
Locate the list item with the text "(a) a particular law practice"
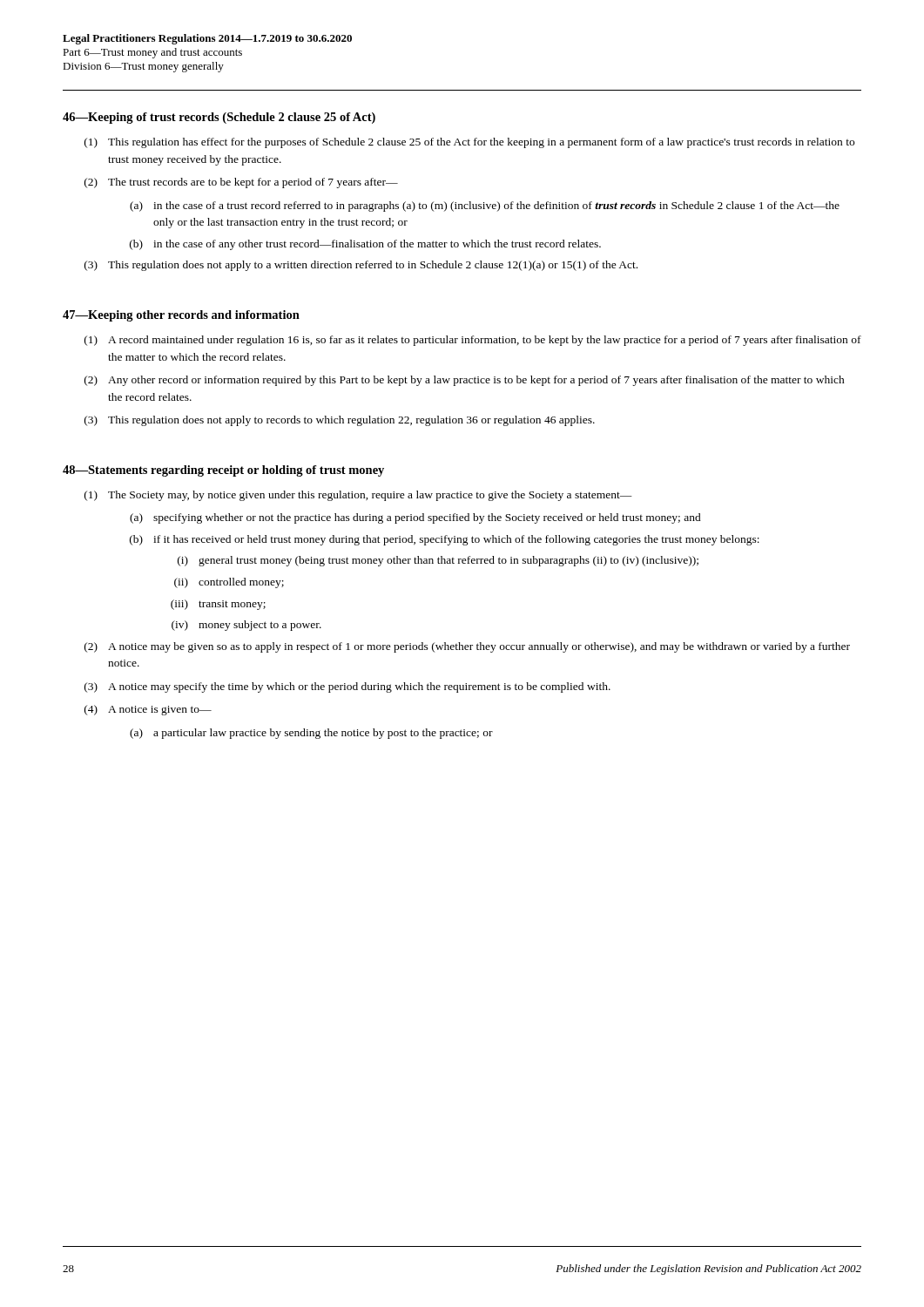coord(485,733)
